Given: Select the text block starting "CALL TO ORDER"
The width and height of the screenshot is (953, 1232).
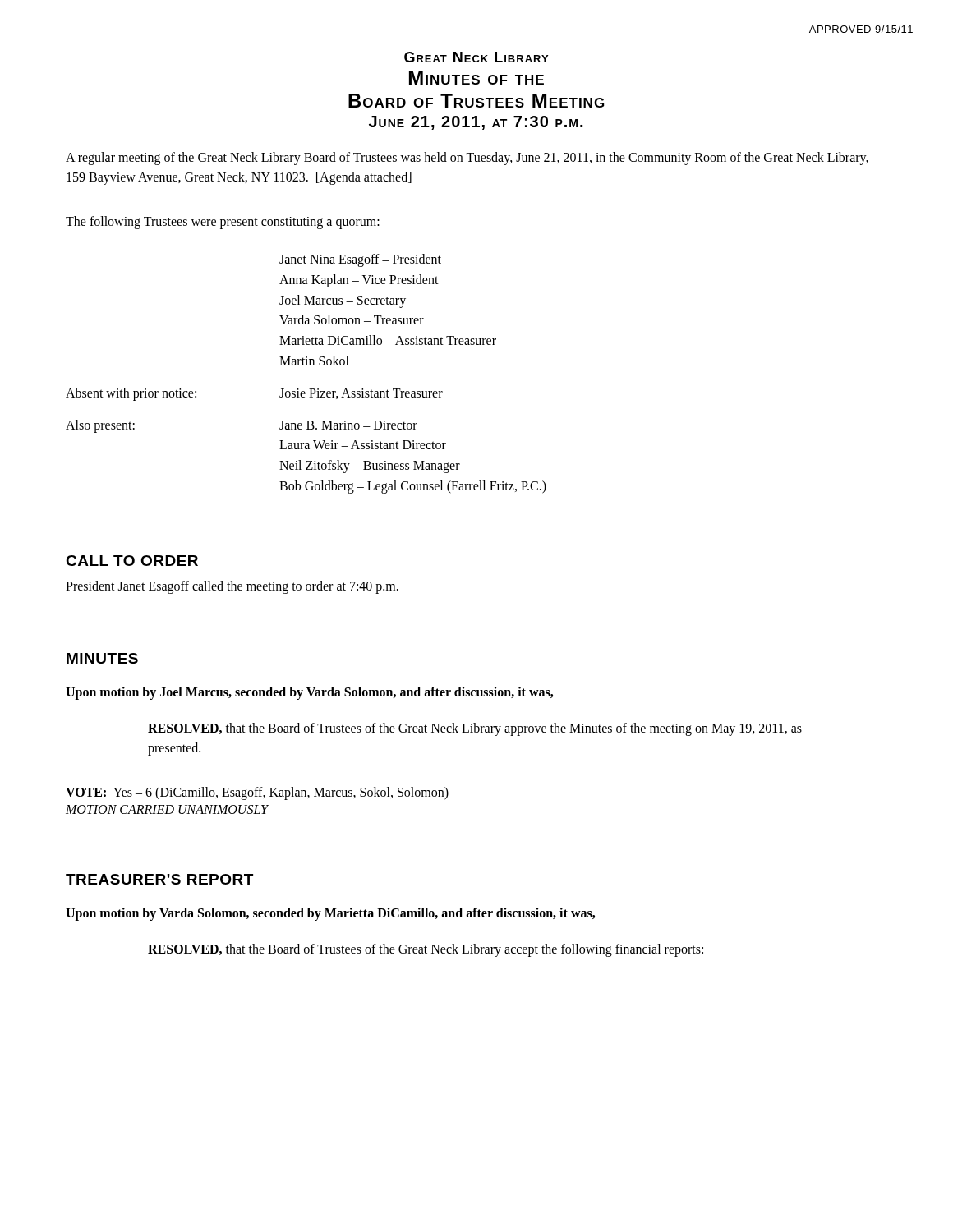Looking at the screenshot, I should 132,560.
